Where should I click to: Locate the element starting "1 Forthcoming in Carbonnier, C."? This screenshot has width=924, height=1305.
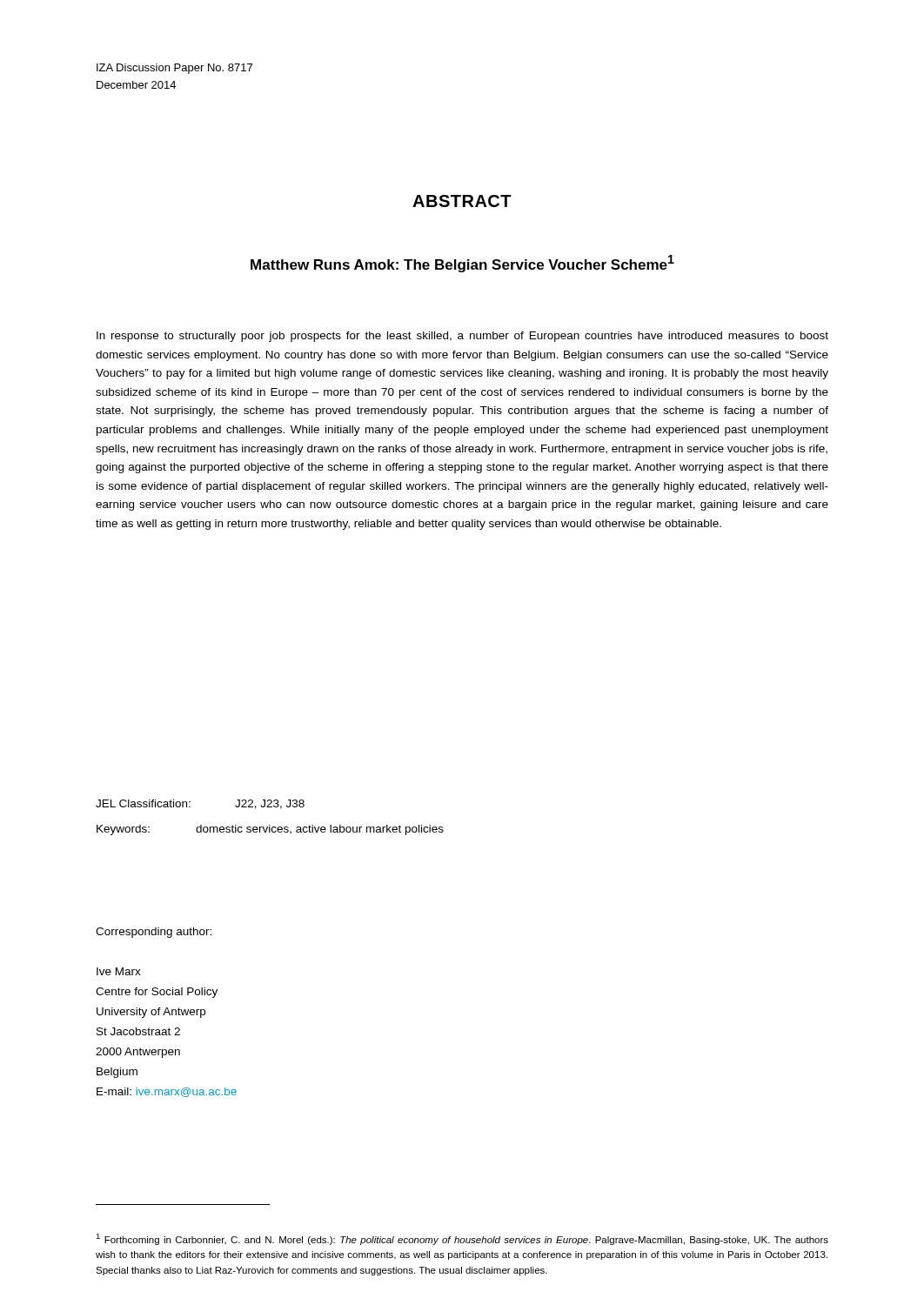(x=462, y=1253)
